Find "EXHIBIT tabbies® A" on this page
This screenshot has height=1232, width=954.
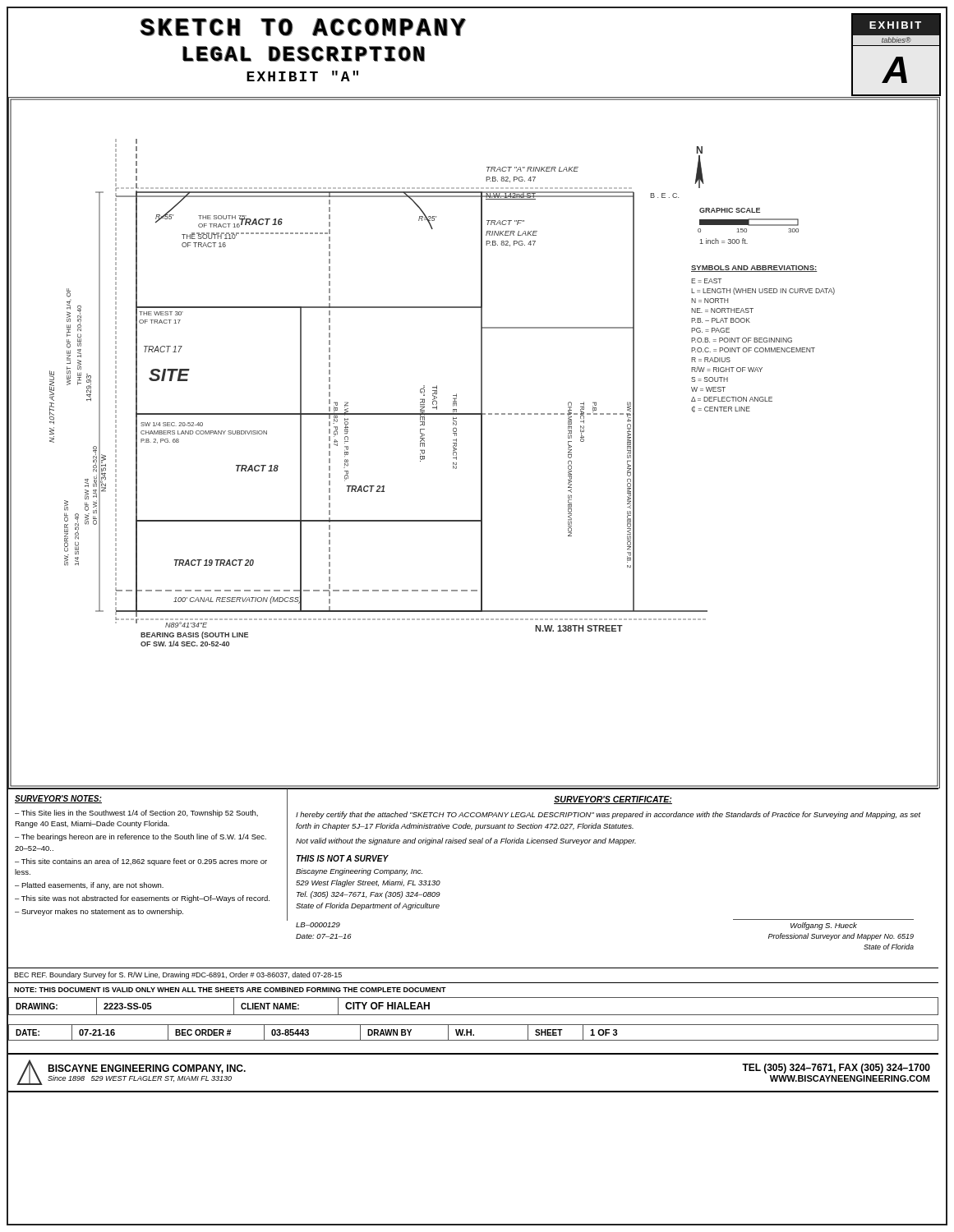pos(896,54)
